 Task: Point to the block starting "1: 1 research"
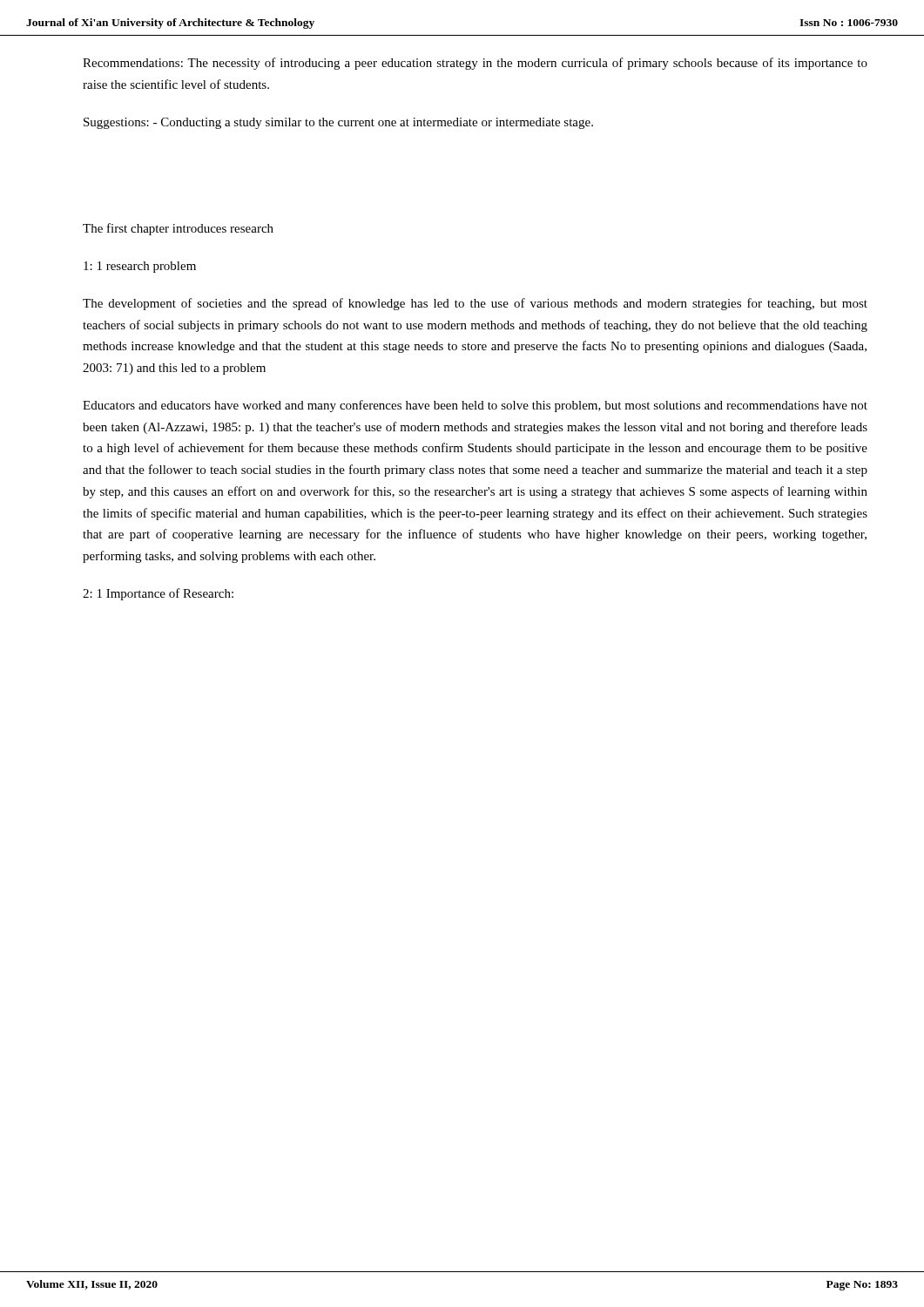click(x=139, y=266)
